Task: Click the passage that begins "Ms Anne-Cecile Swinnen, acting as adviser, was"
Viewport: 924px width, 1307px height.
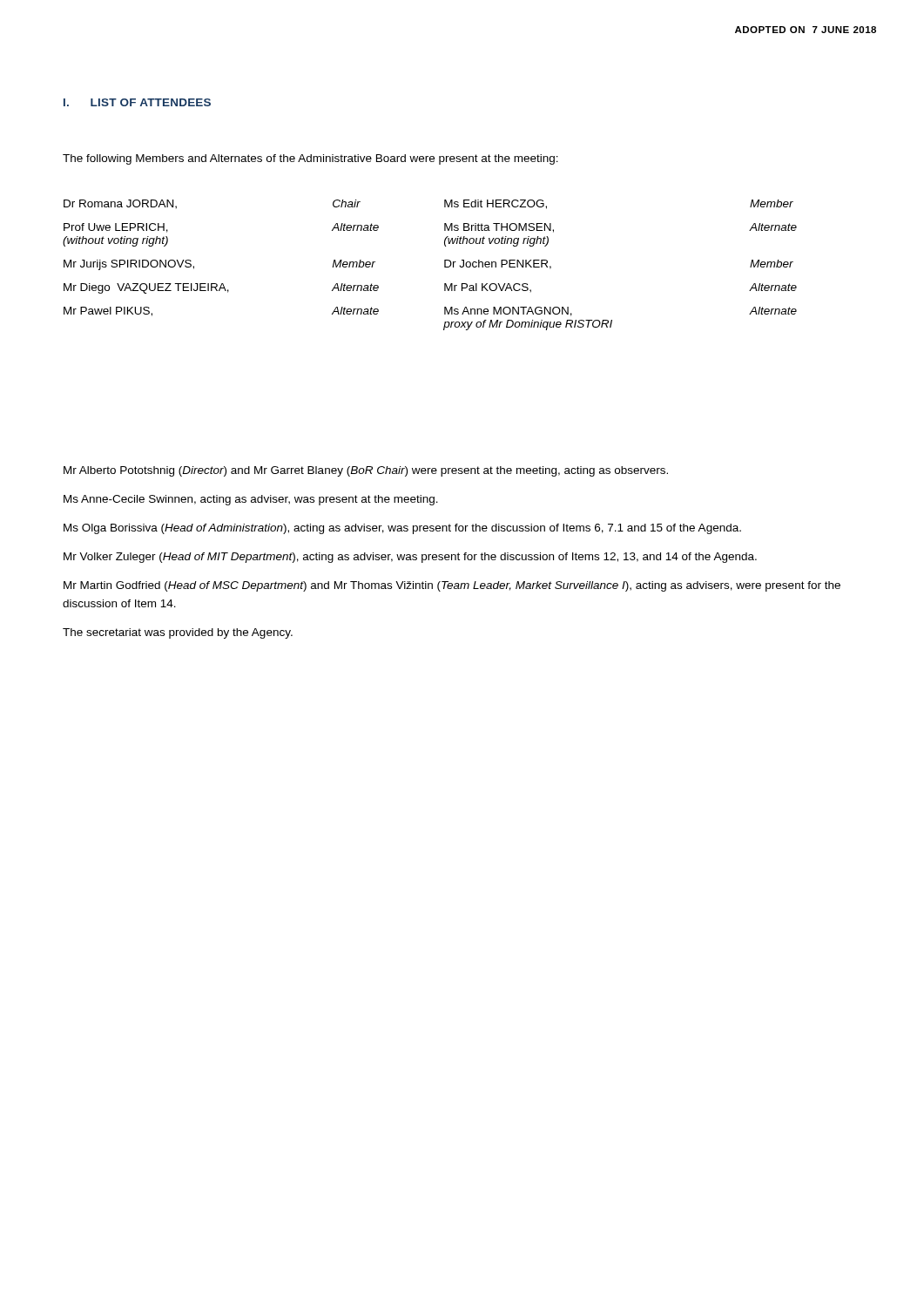Action: coord(251,500)
